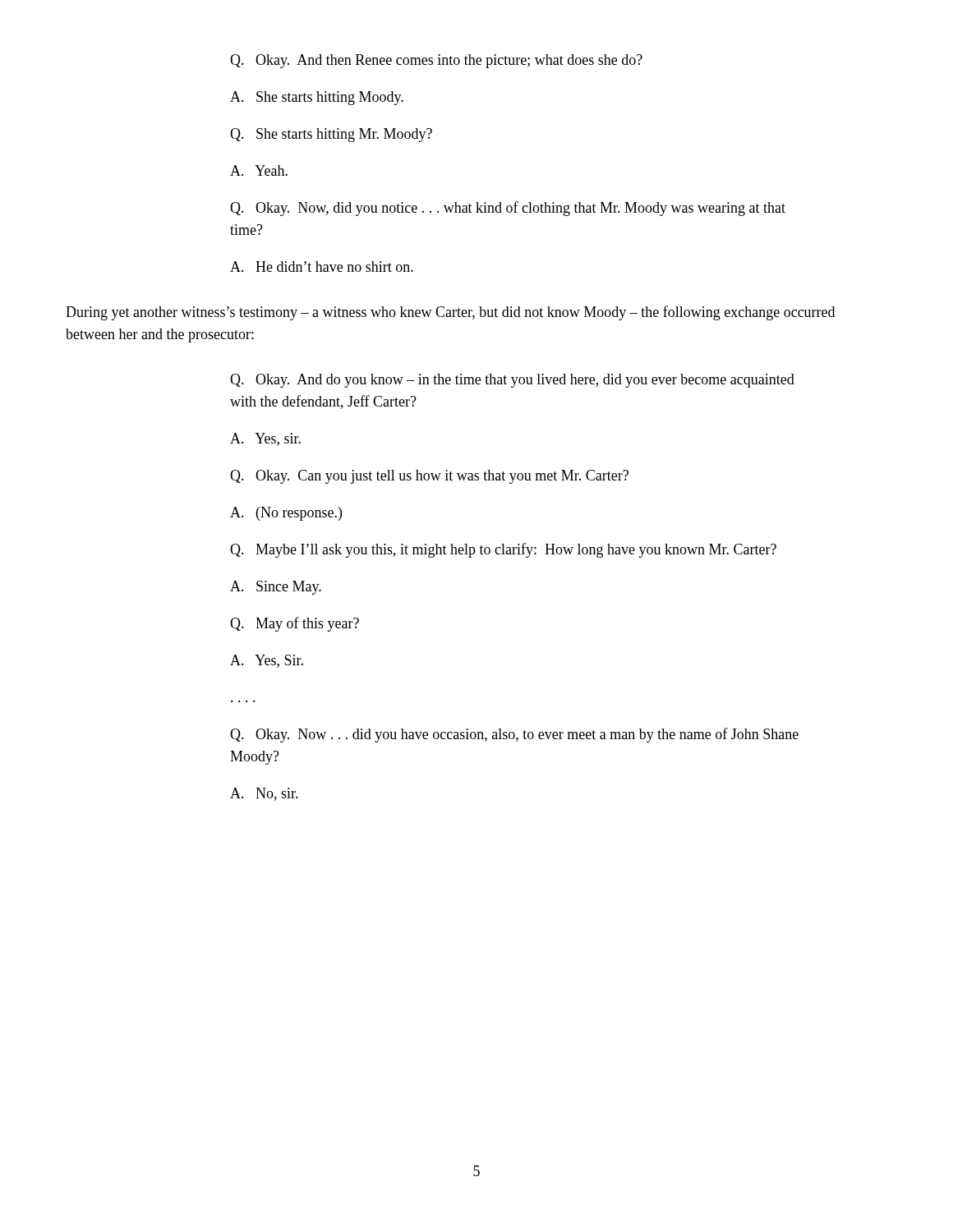Viewport: 953px width, 1232px height.
Task: Click the passage that begins "Q. She starts hitting"
Action: pyautogui.click(x=331, y=134)
